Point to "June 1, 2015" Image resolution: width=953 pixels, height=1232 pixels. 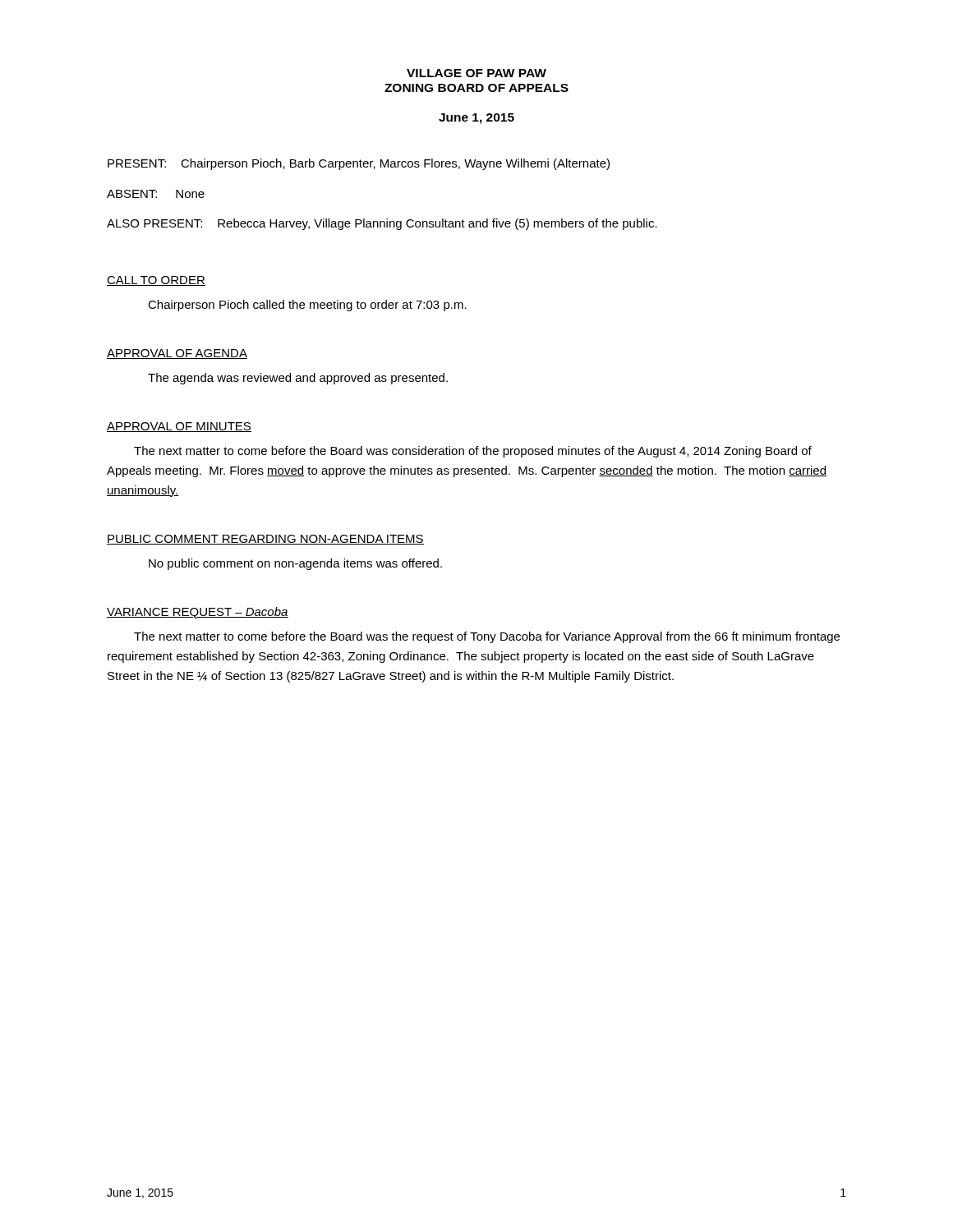[476, 117]
